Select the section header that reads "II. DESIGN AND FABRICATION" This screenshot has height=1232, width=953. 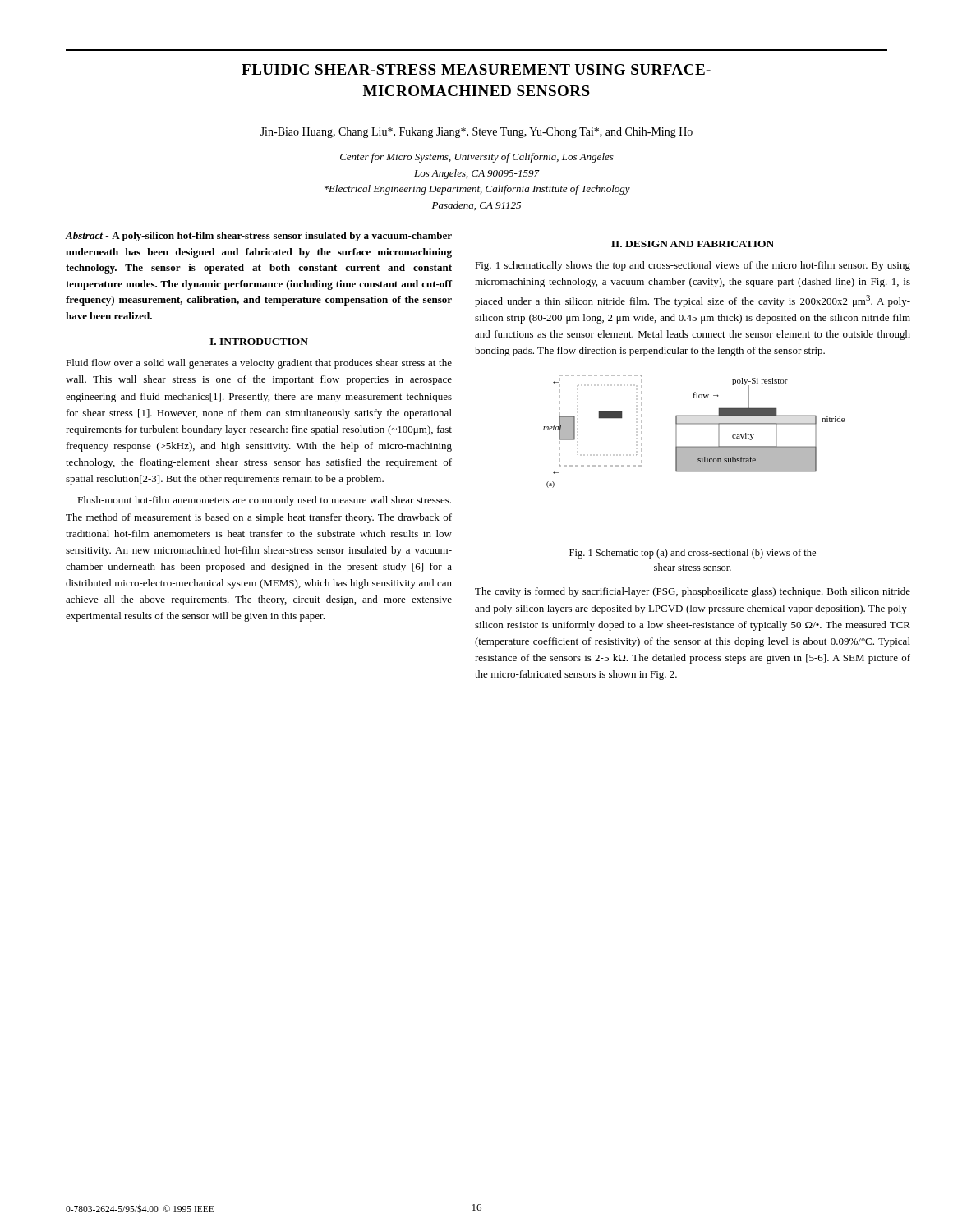(693, 244)
